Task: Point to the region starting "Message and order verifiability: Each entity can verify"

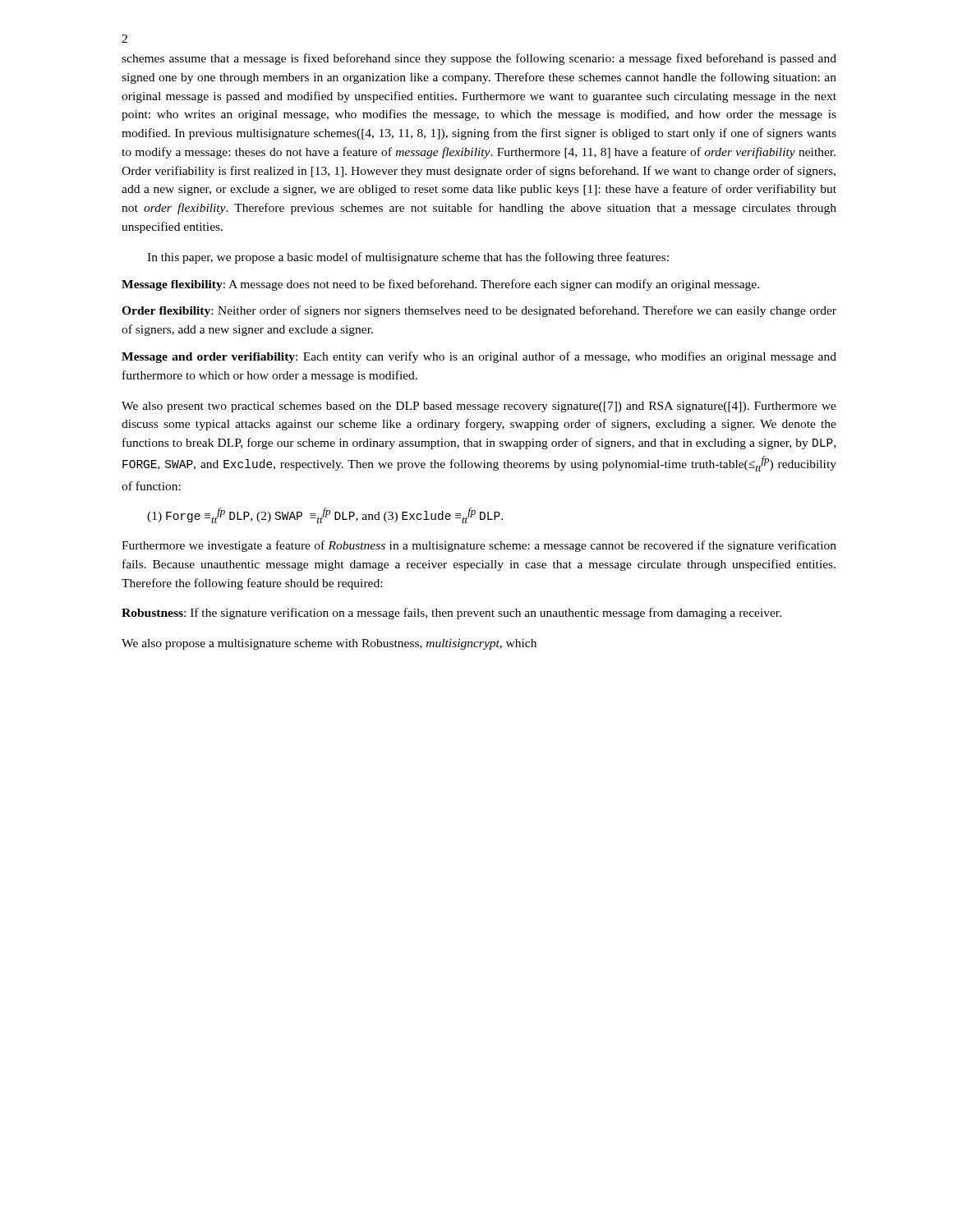Action: 479,366
